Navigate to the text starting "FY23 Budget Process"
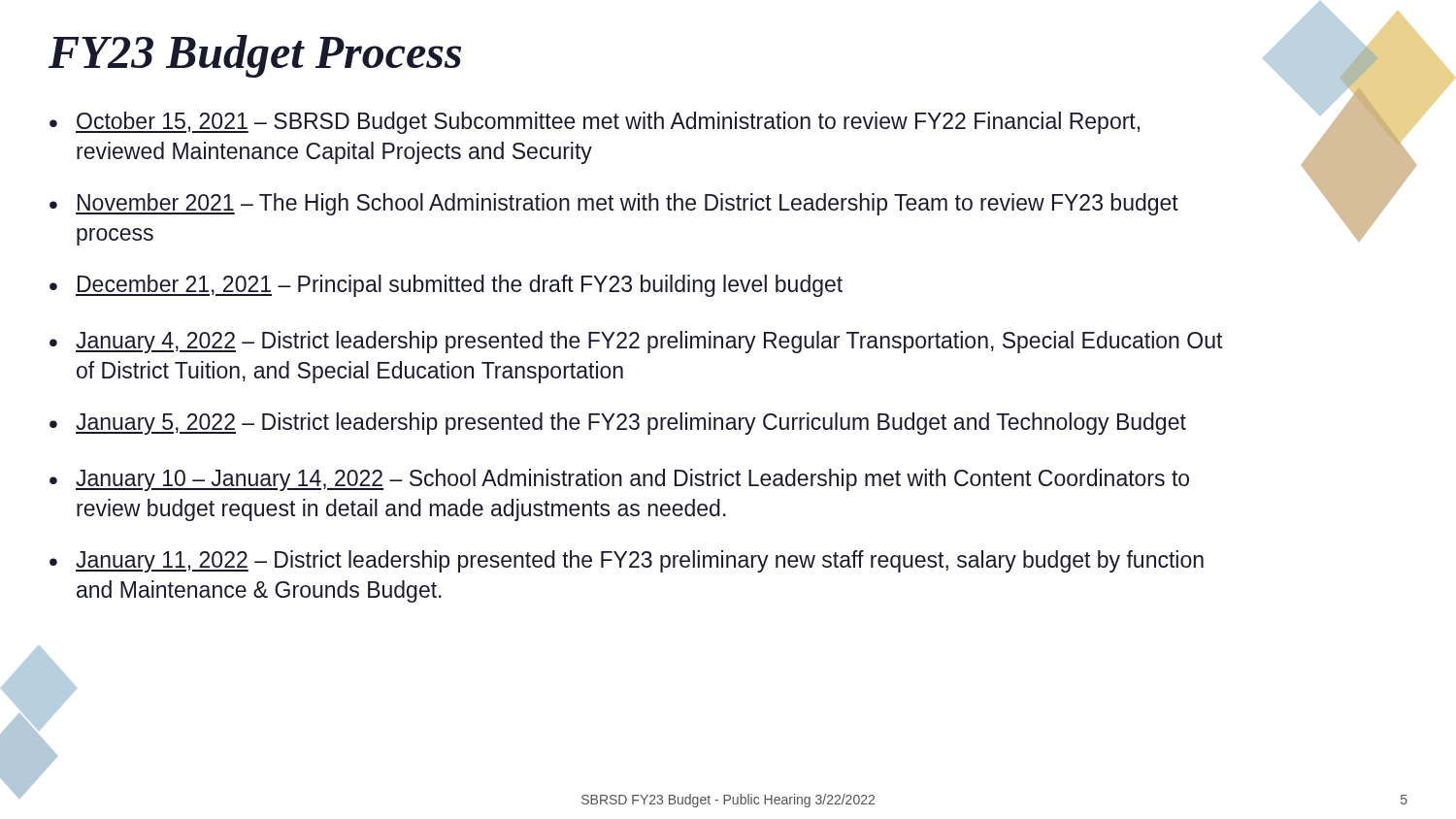The image size is (1456, 819). coord(256,53)
